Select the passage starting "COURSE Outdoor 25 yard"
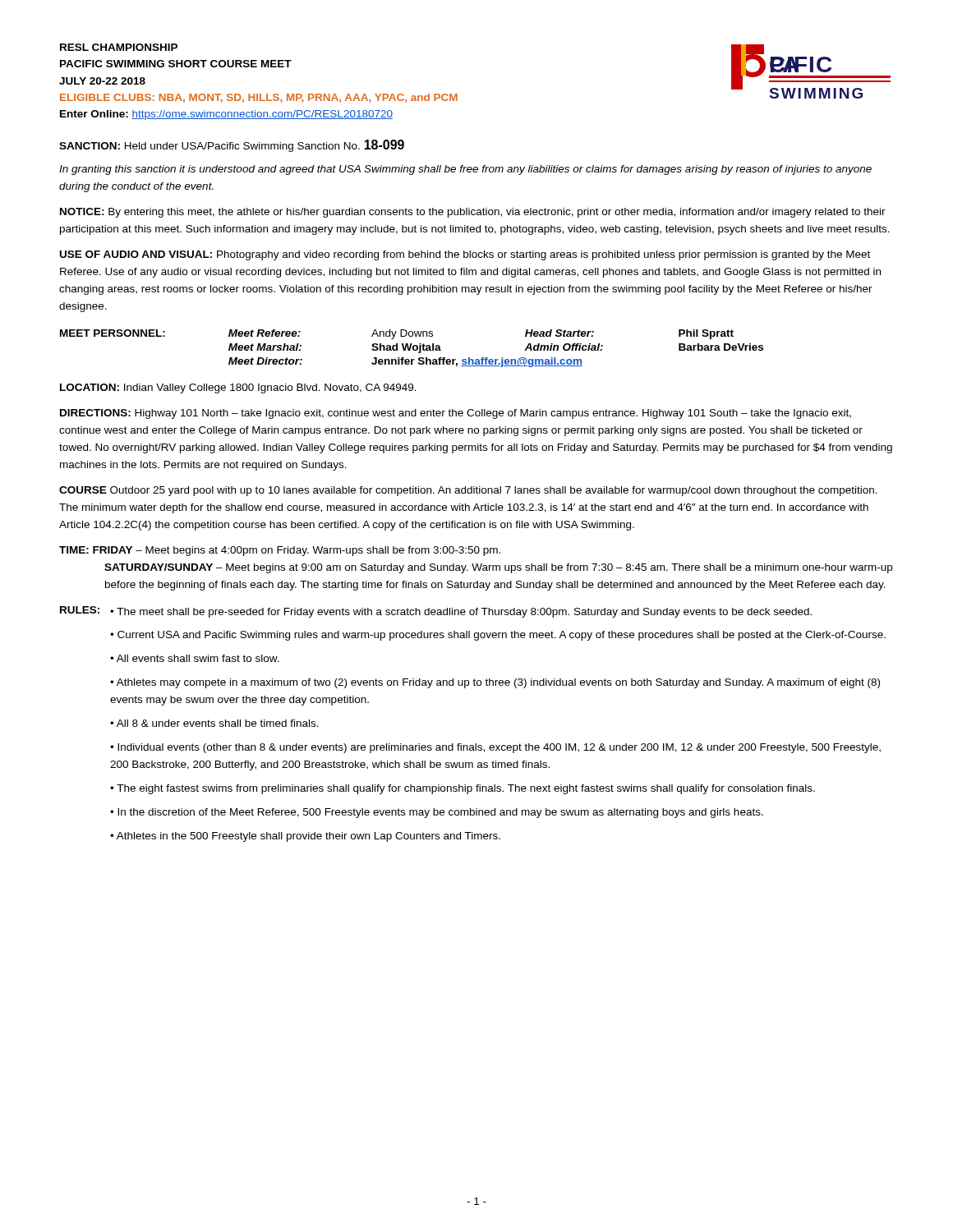This screenshot has width=953, height=1232. coord(476,508)
